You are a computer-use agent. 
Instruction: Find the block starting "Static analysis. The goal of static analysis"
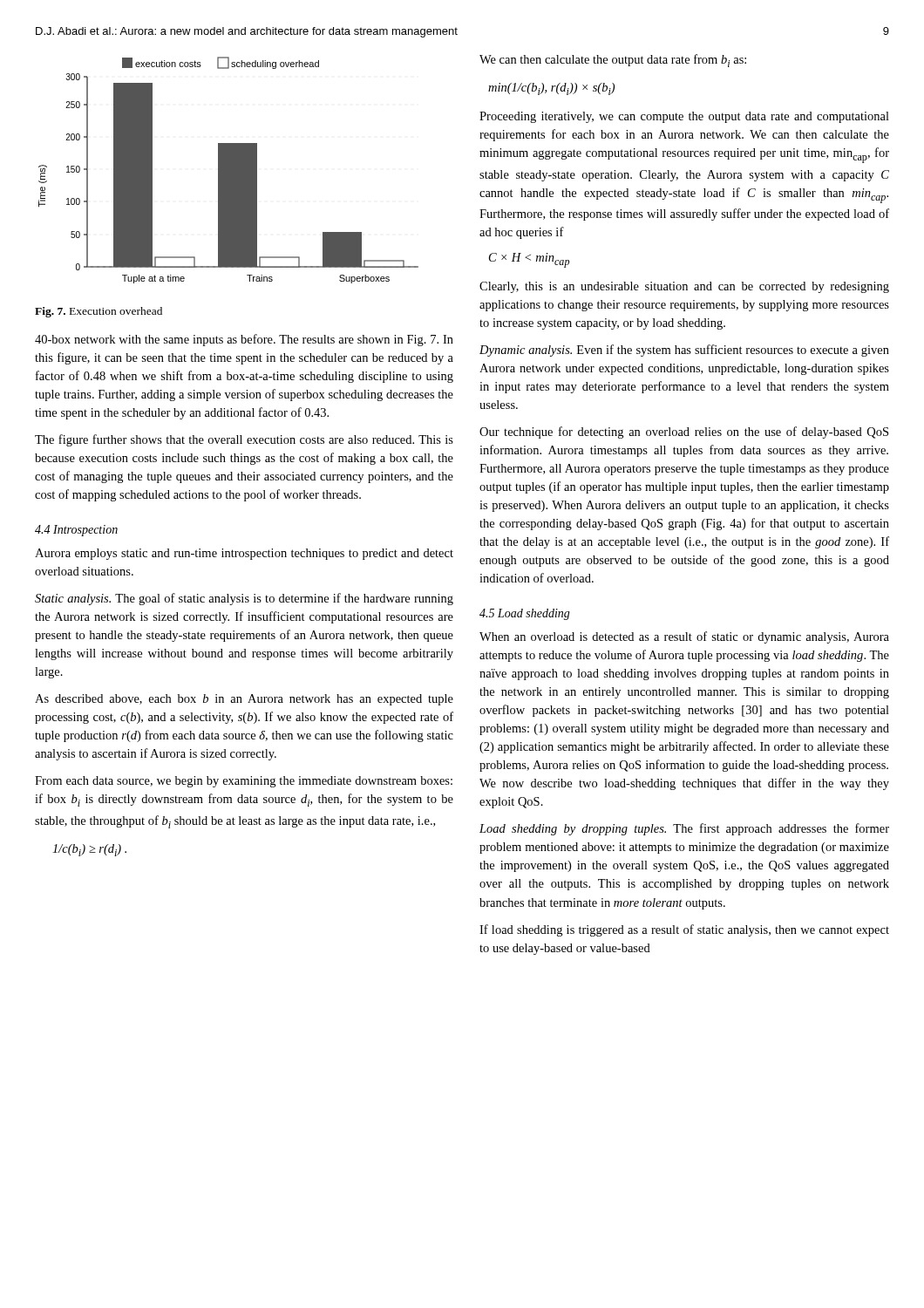click(244, 635)
